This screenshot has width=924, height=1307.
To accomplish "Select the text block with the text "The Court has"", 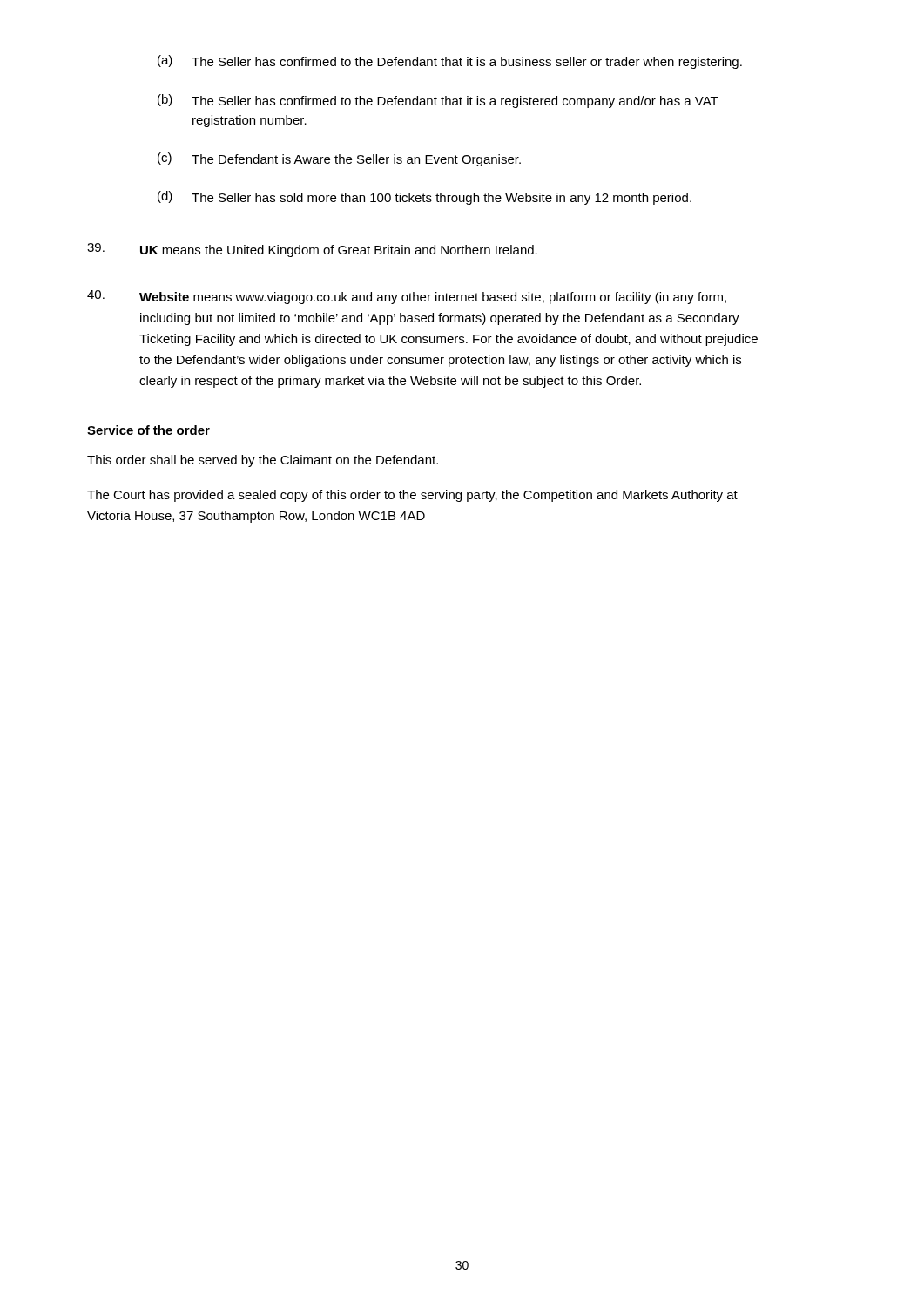I will coord(412,505).
